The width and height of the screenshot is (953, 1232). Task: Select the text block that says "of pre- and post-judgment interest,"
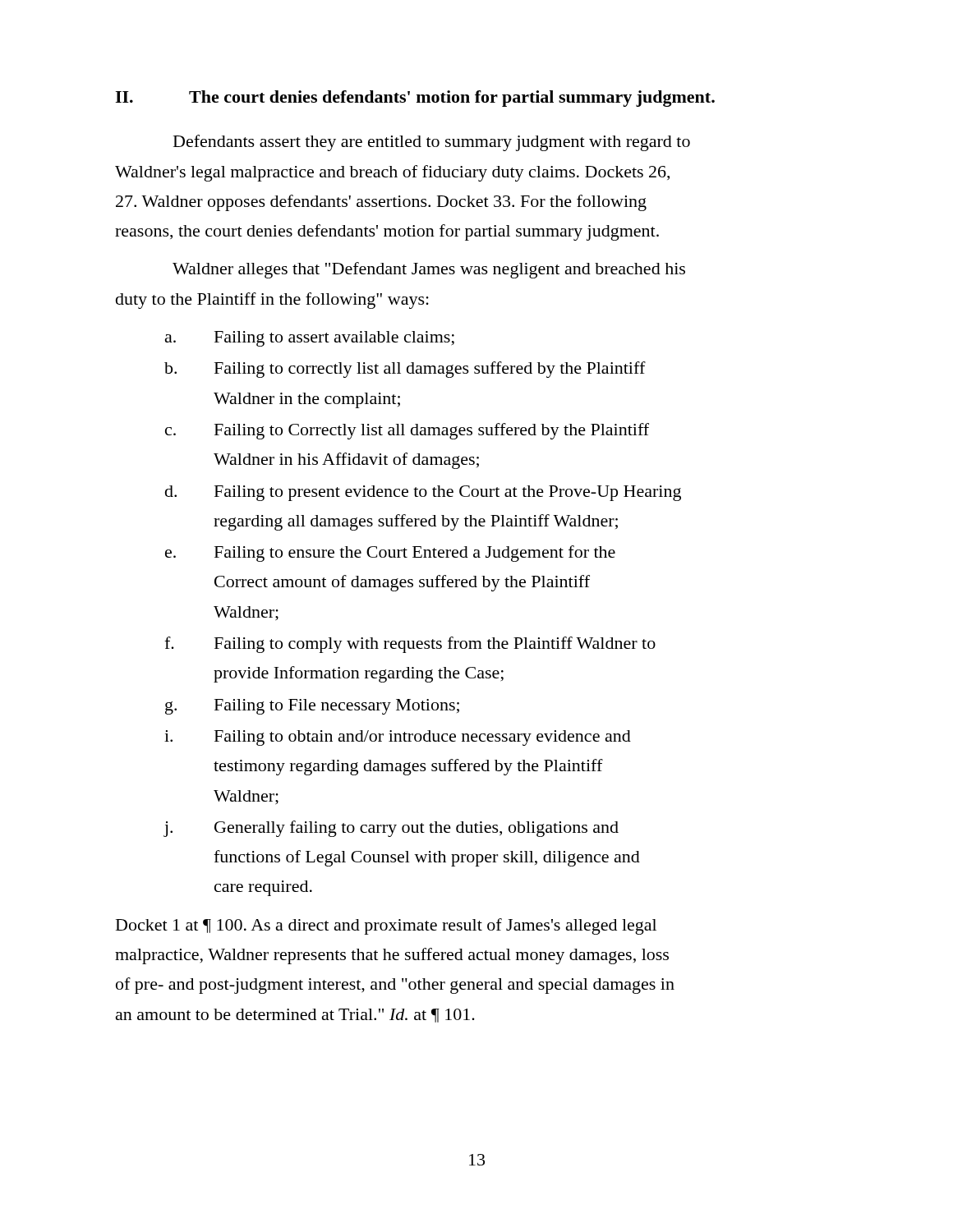click(x=395, y=984)
